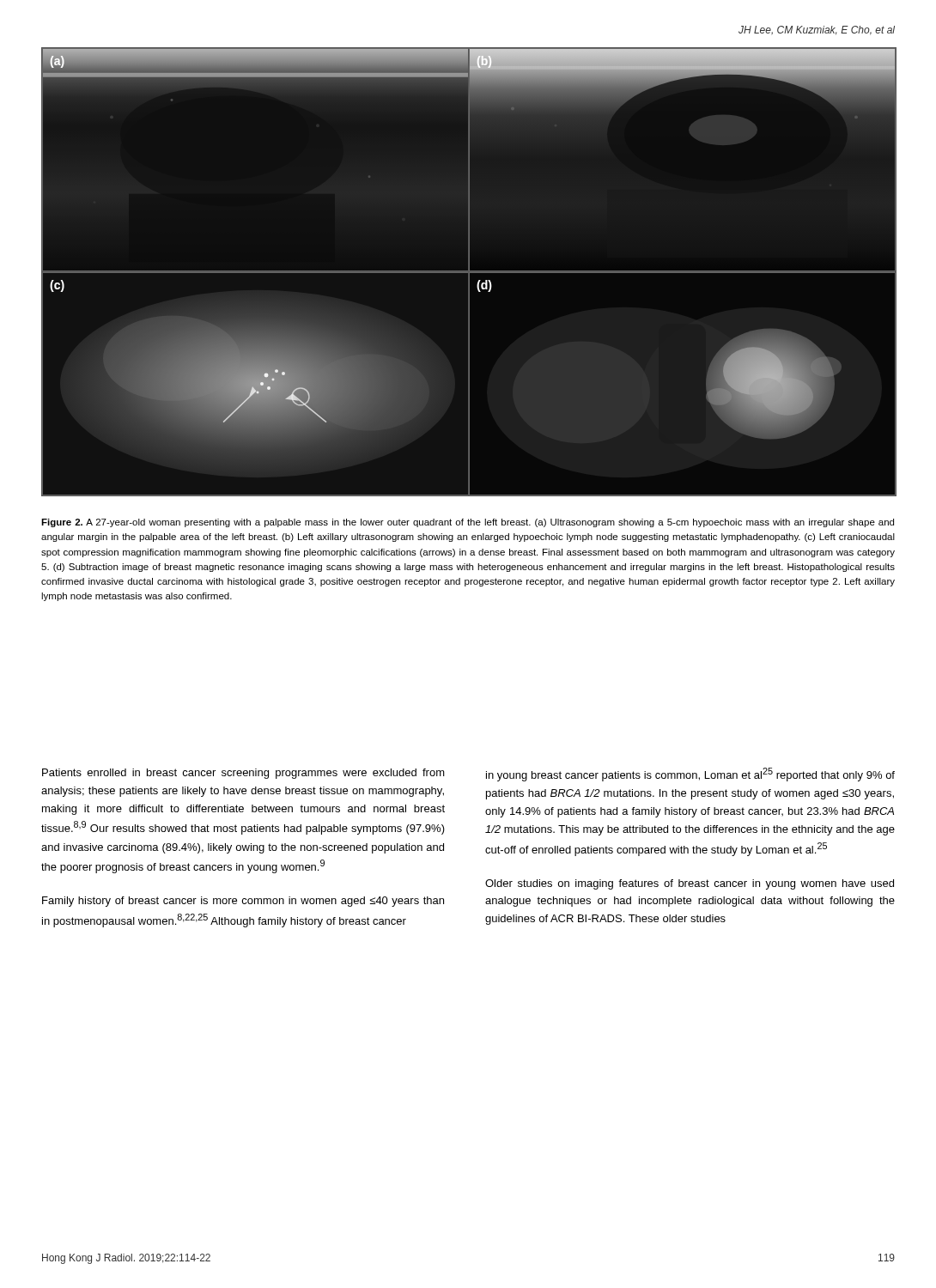Select the photo
The height and width of the screenshot is (1288, 936).
coord(468,272)
